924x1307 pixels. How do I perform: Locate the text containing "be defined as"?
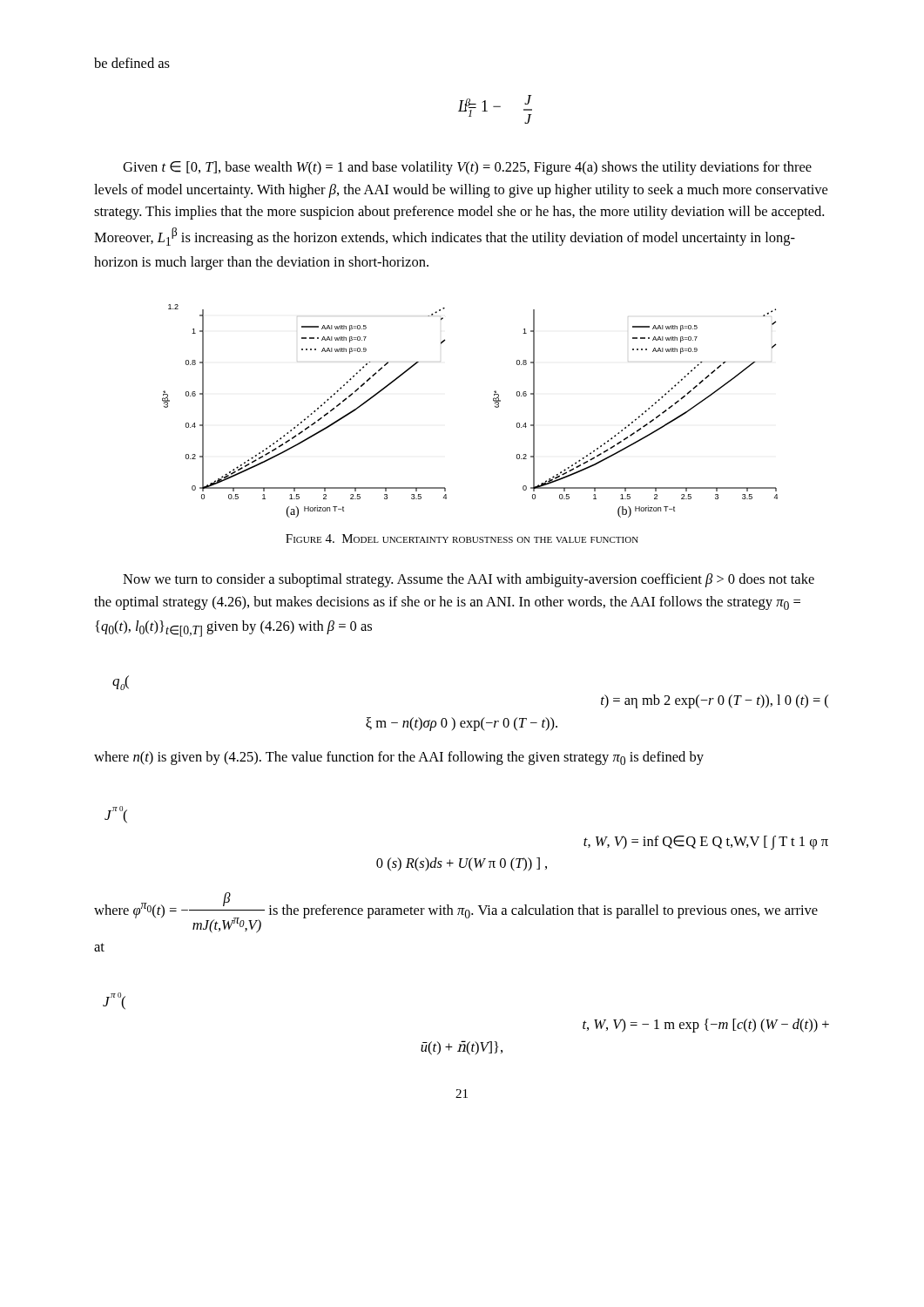tap(132, 63)
